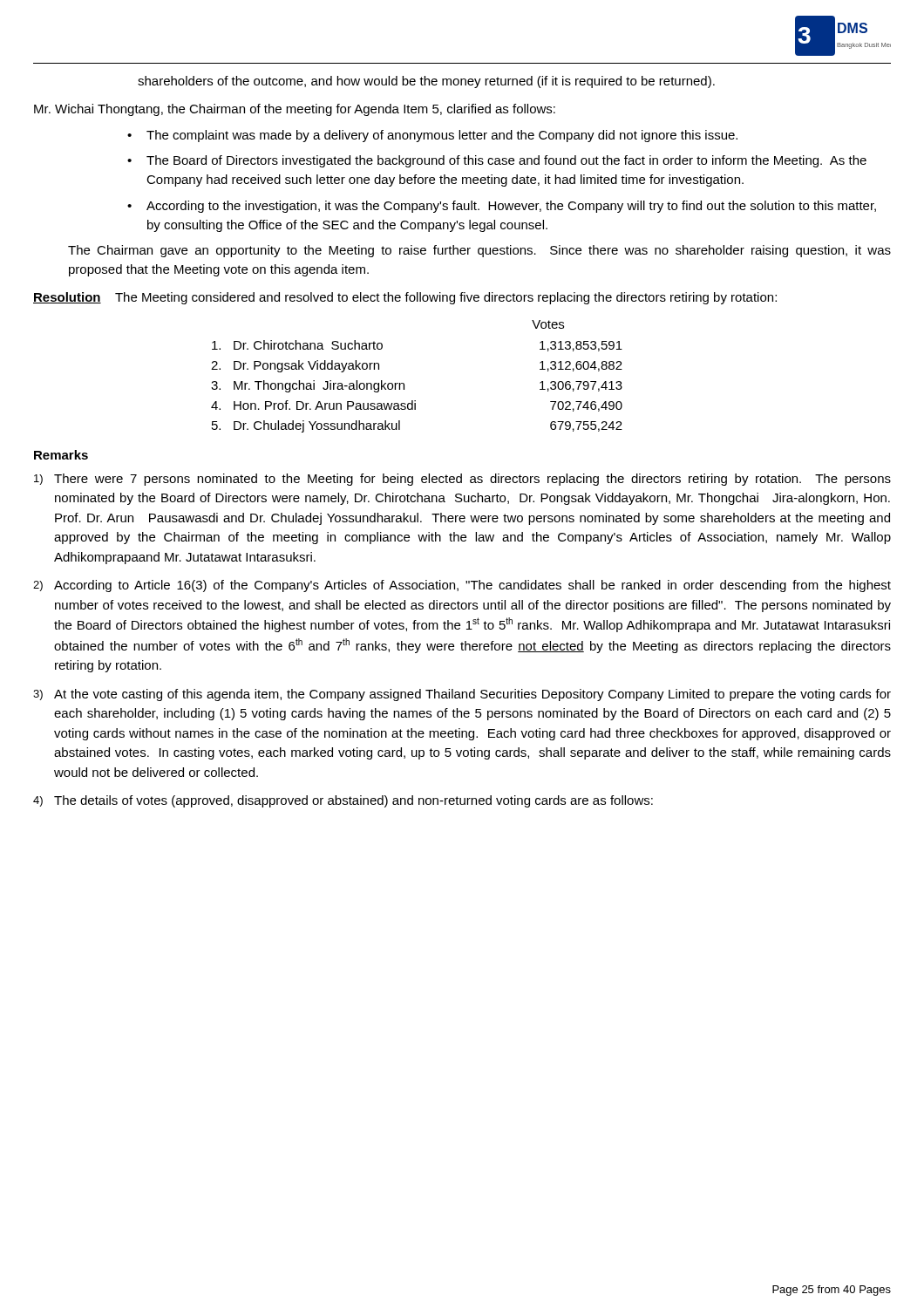
Task: Find the table that mentions "2. Dr. Pongsak Viddayakorn"
Action: tap(506, 375)
